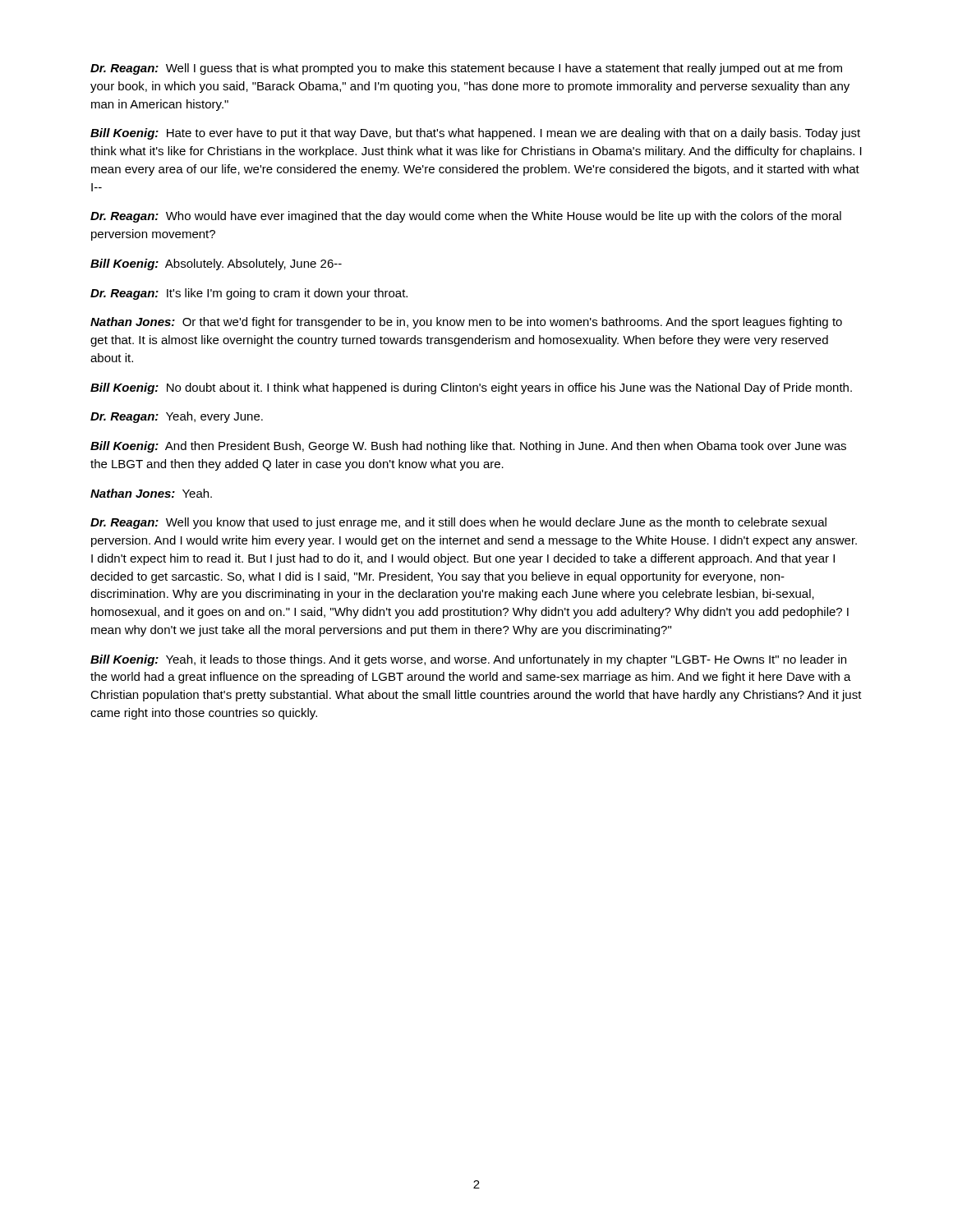Where is the passage that starts "Bill Koenig: Yeah, it leads to those"?
This screenshot has width=953, height=1232.
476,685
